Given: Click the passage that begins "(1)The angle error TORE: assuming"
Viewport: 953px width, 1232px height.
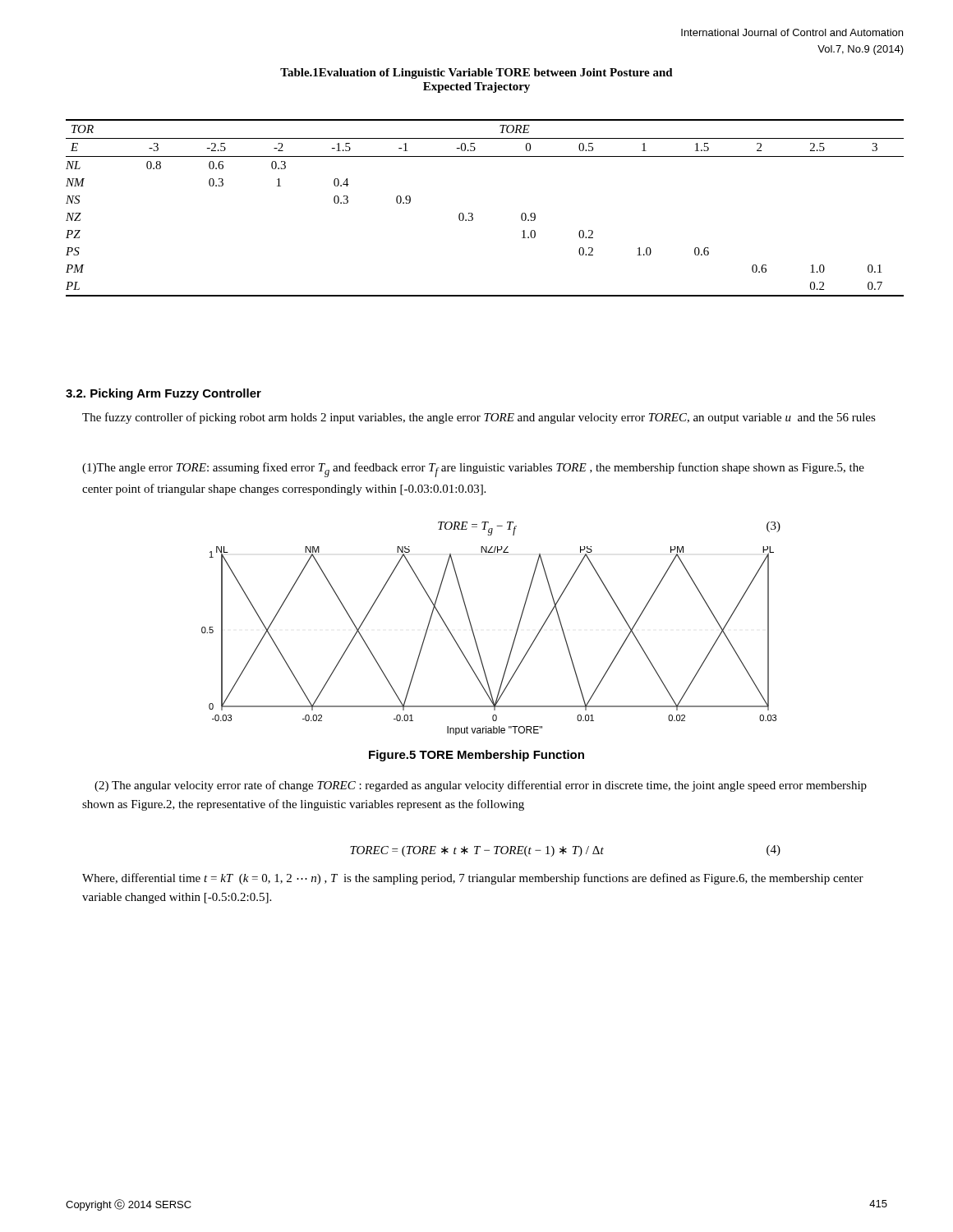Looking at the screenshot, I should coord(473,478).
